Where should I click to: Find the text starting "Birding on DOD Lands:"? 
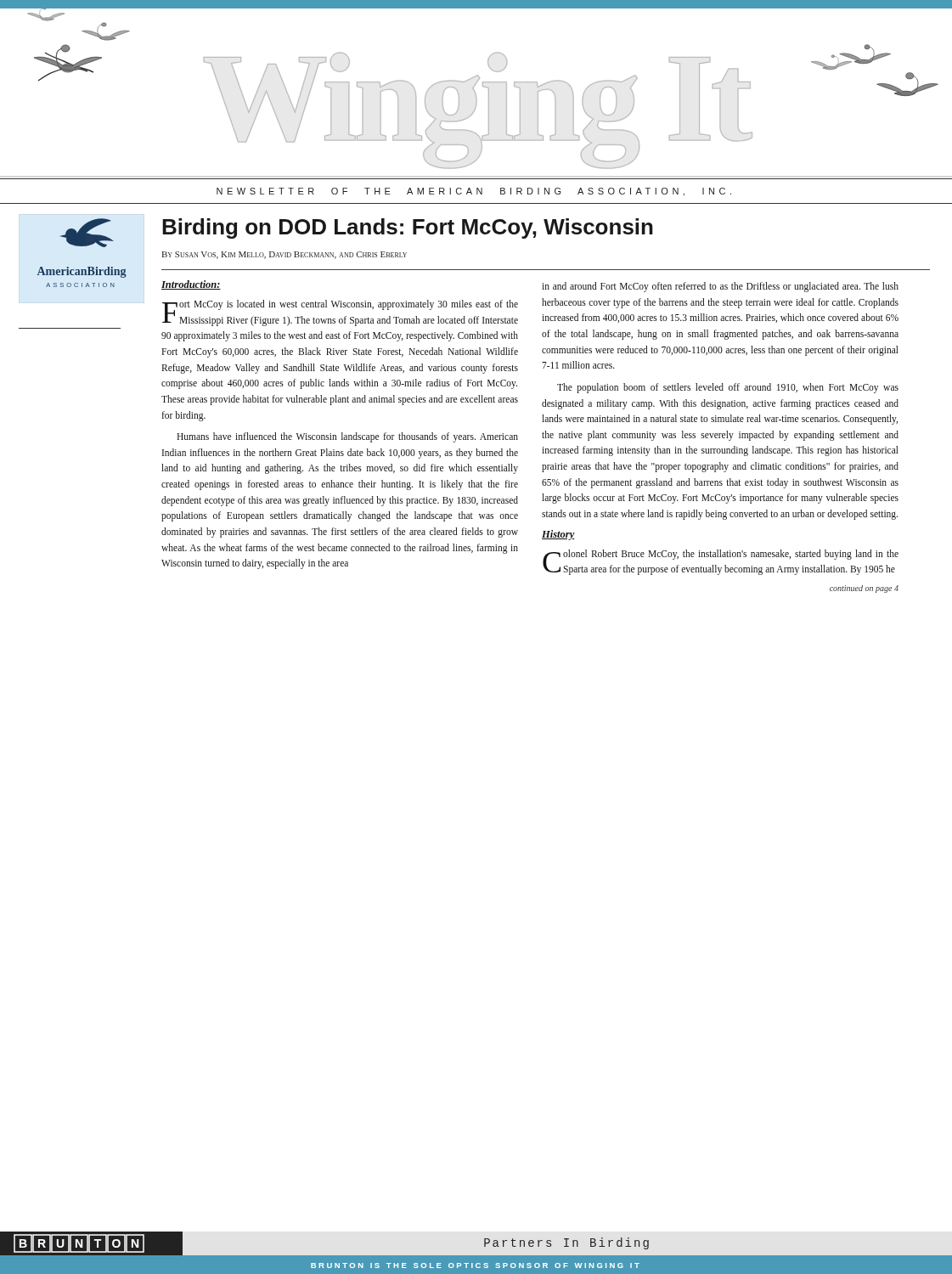(408, 227)
